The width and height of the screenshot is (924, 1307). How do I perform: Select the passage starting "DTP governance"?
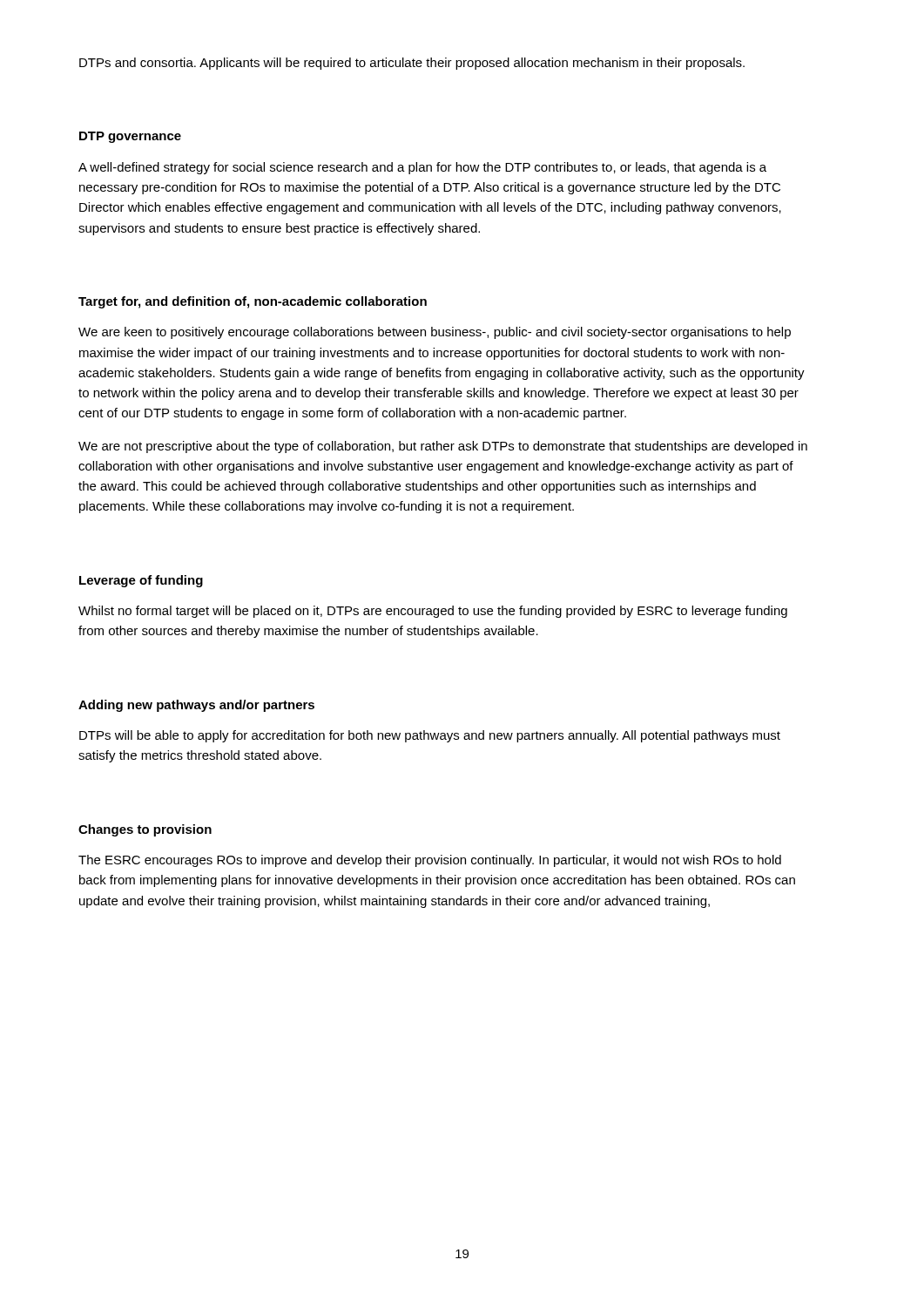click(130, 136)
